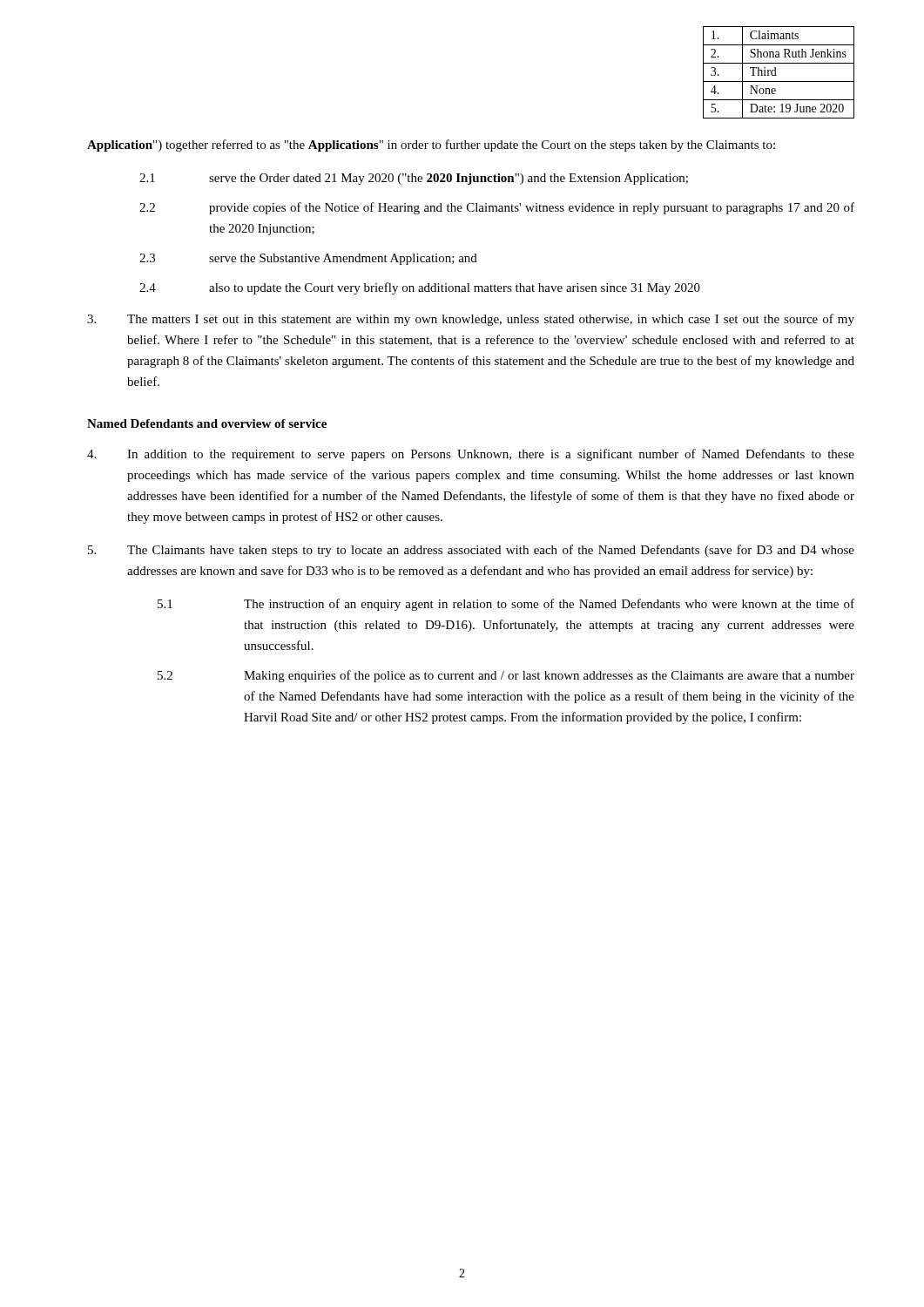924x1307 pixels.
Task: Navigate to the passage starting "2.4 also to"
Action: (471, 288)
